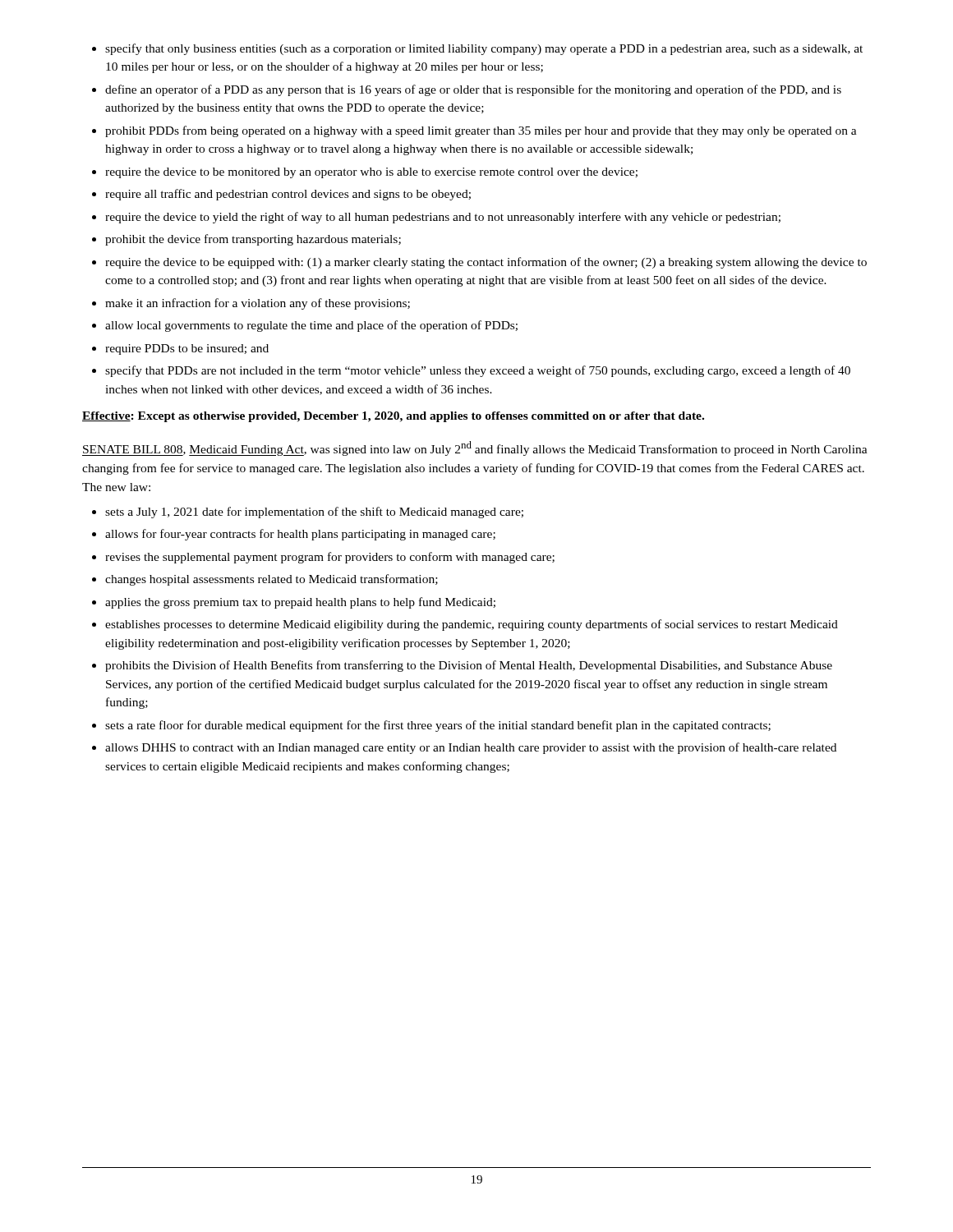Find the block on this page that starts "allows for four-year contracts for health plans participating"

(488, 534)
